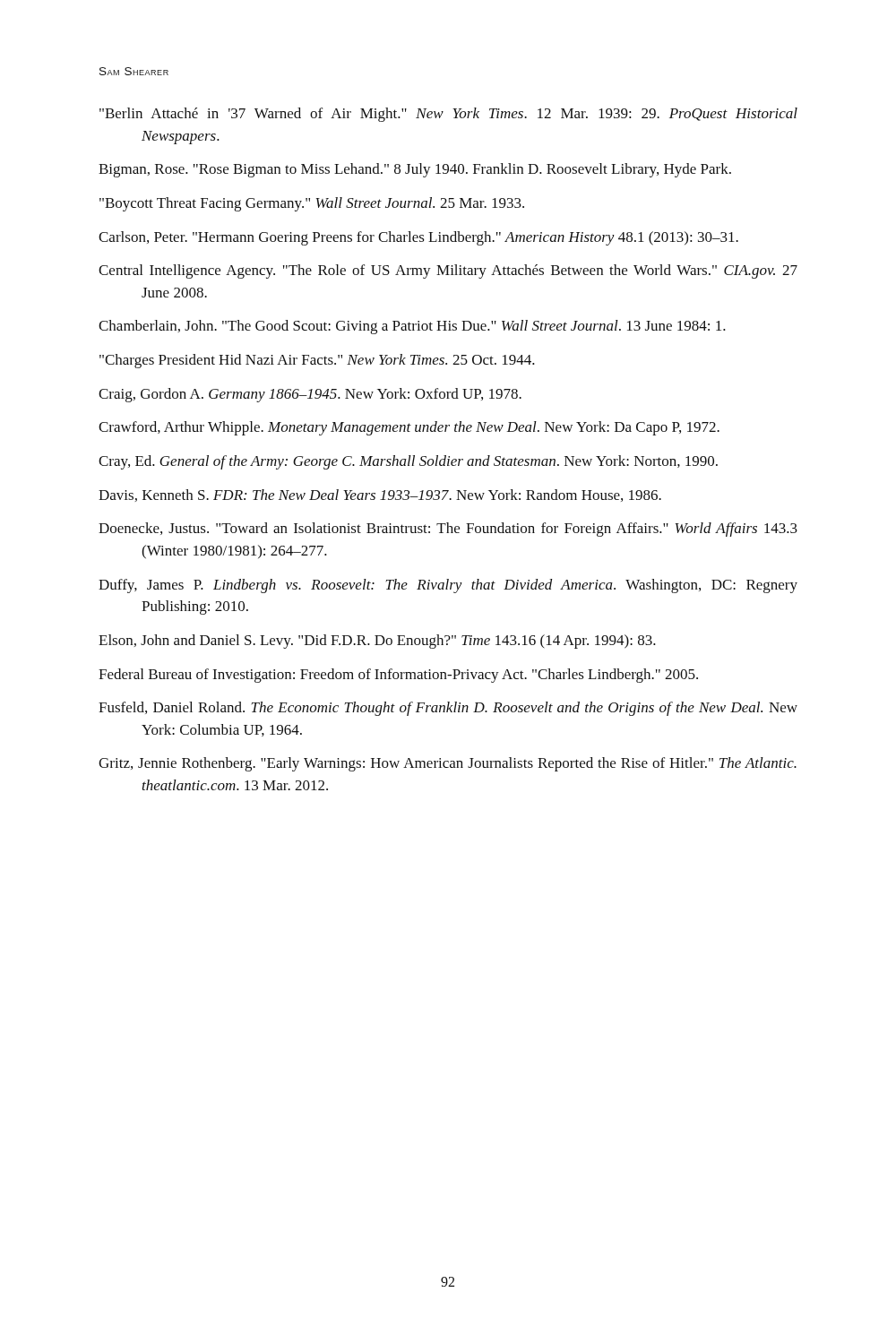Locate the block of text that opens with "Chamberlain, John. "The Good Scout: Giving a"
The width and height of the screenshot is (896, 1344).
(412, 326)
